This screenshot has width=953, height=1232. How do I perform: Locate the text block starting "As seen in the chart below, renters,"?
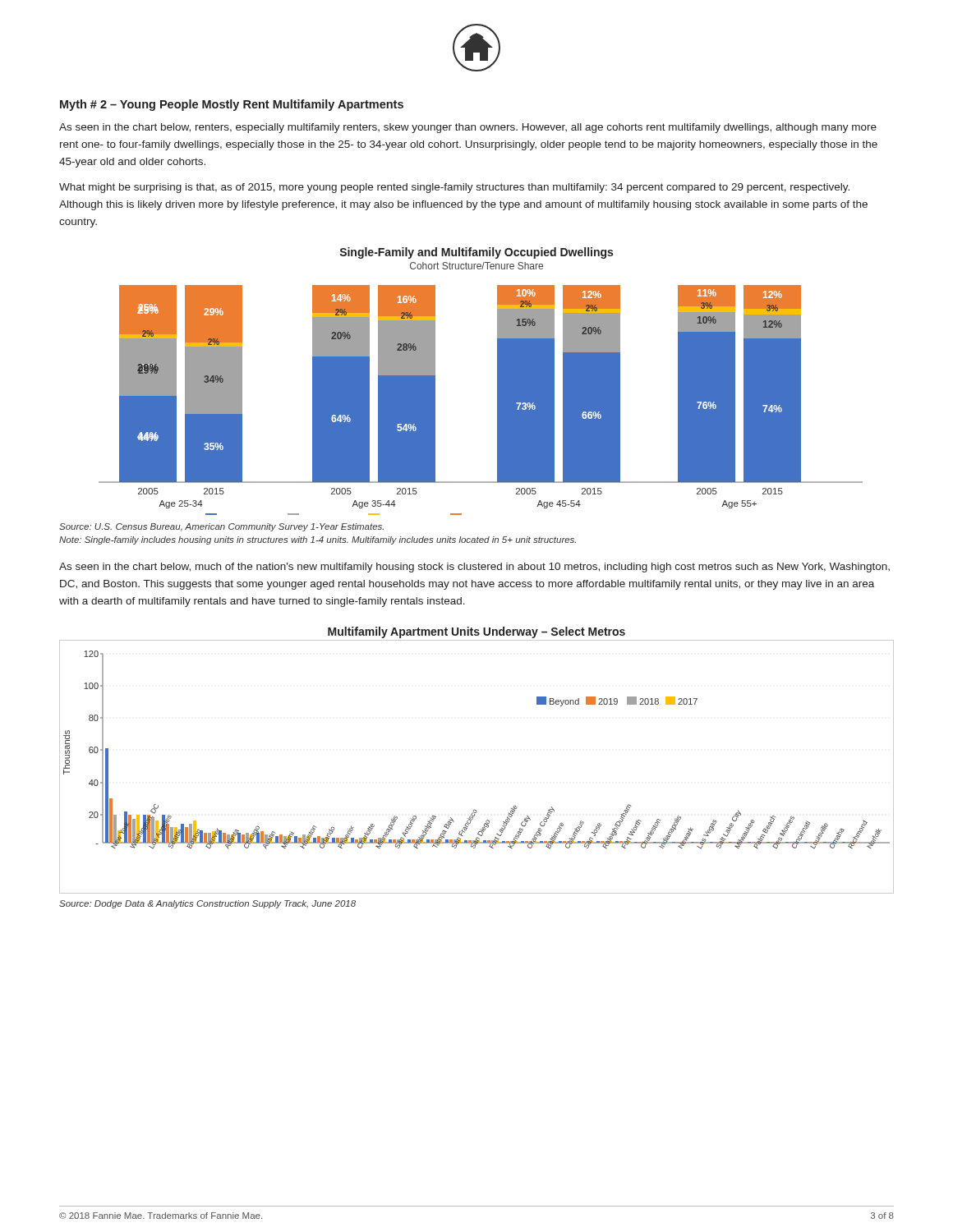click(x=468, y=144)
